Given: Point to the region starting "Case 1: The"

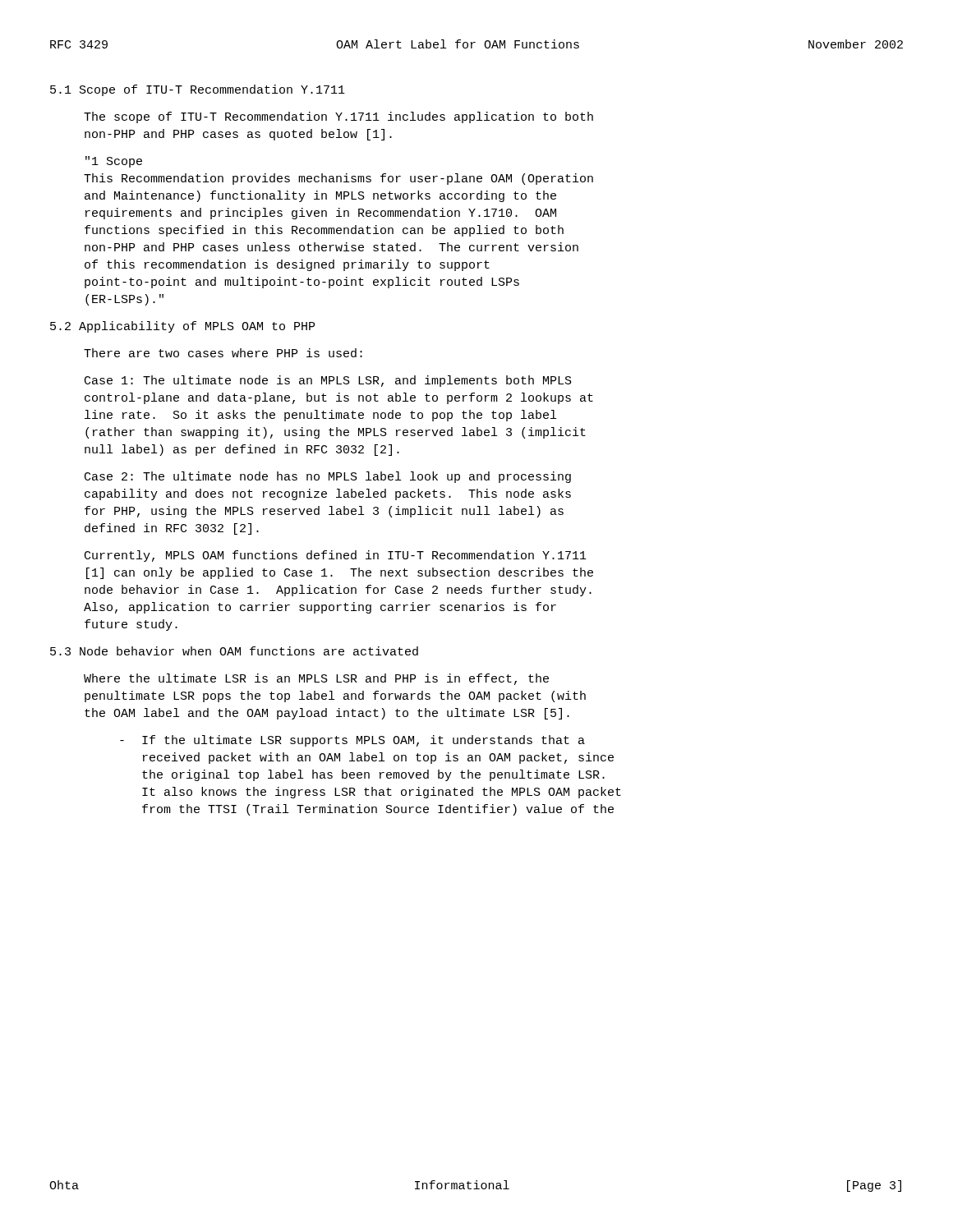Looking at the screenshot, I should click(339, 416).
